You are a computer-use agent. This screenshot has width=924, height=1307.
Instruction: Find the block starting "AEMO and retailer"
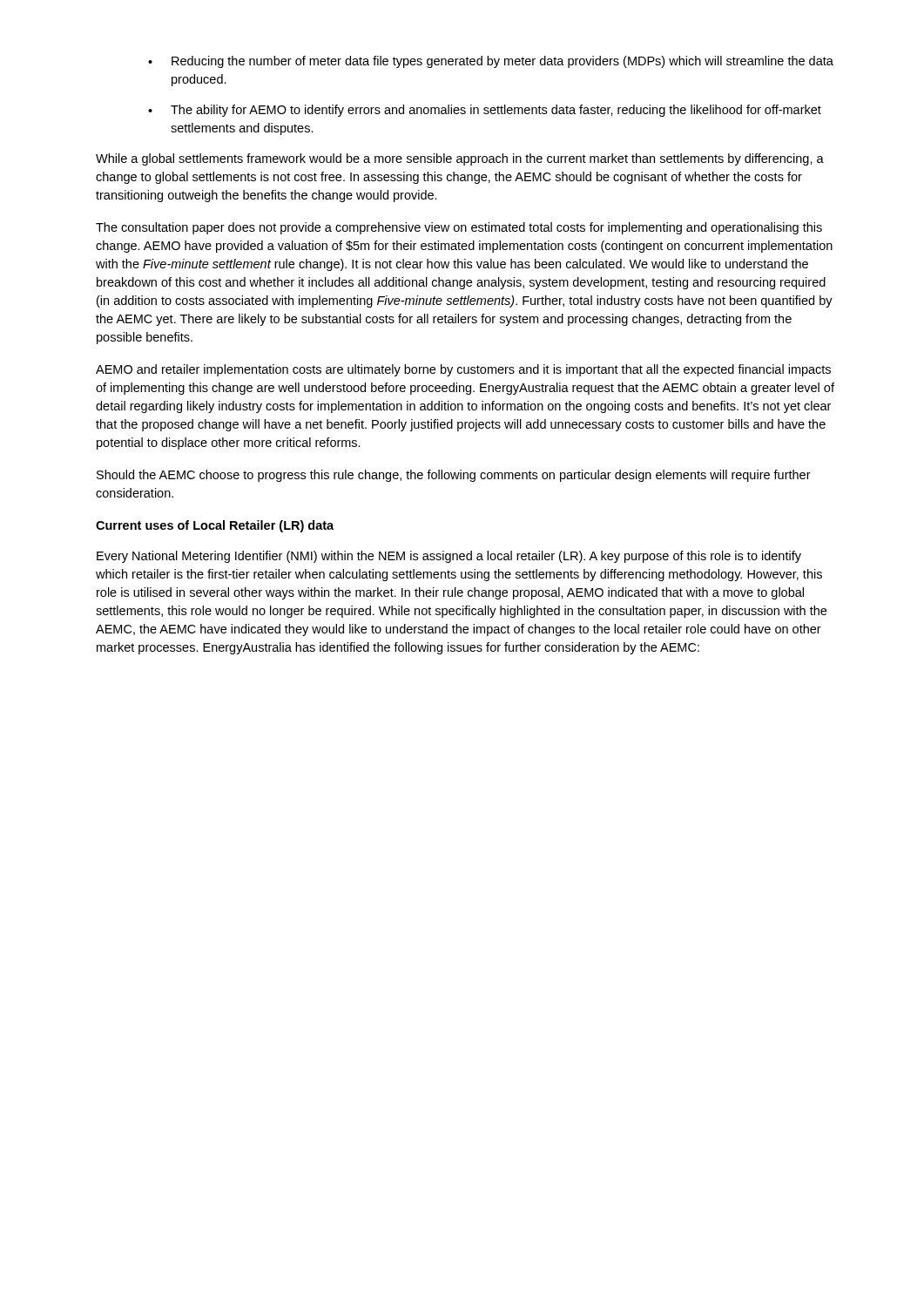[x=465, y=406]
